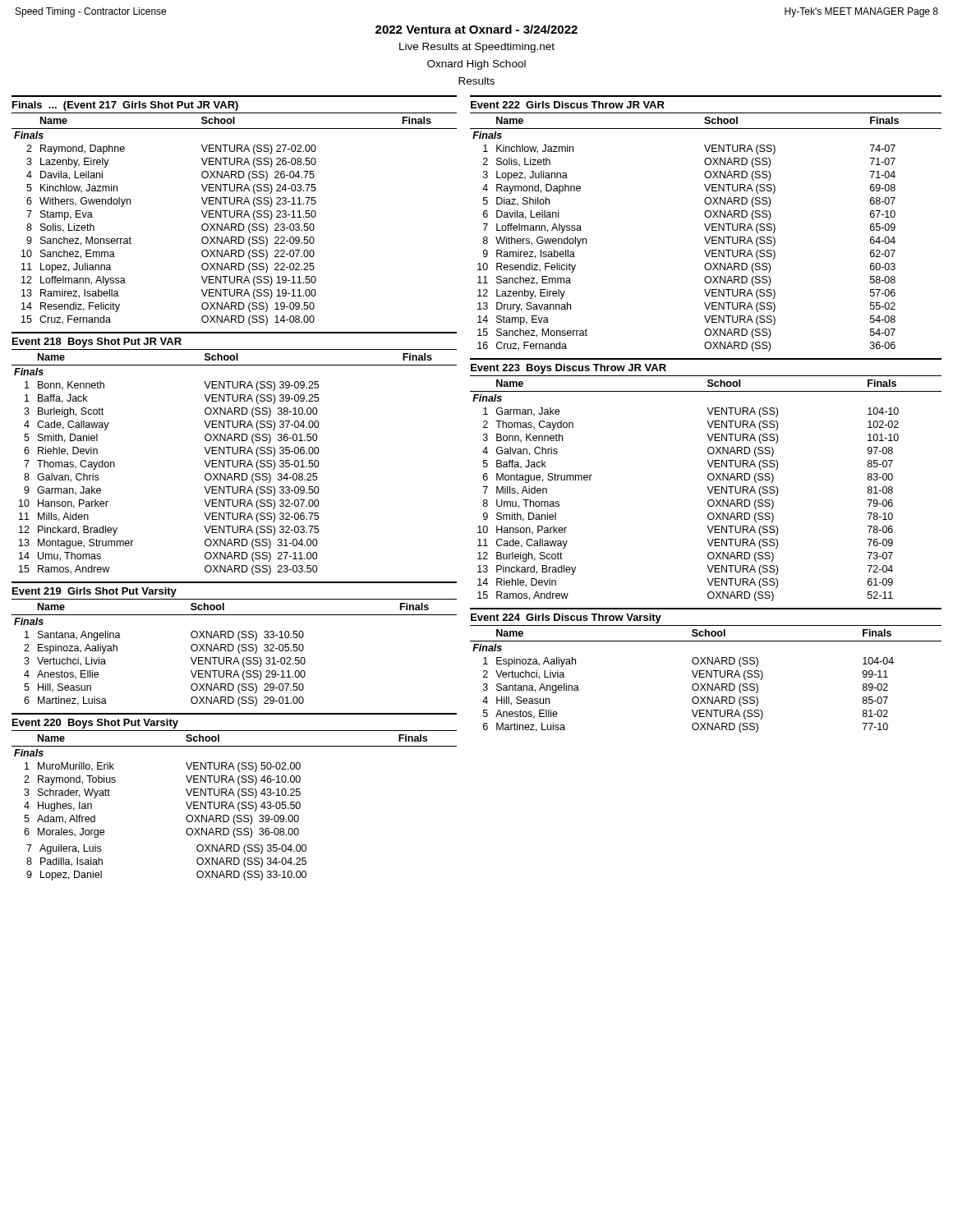Point to the region starting "2022 Ventura at Oxnard - 3/24/2022 Live"
This screenshot has height=1232, width=953.
click(476, 55)
